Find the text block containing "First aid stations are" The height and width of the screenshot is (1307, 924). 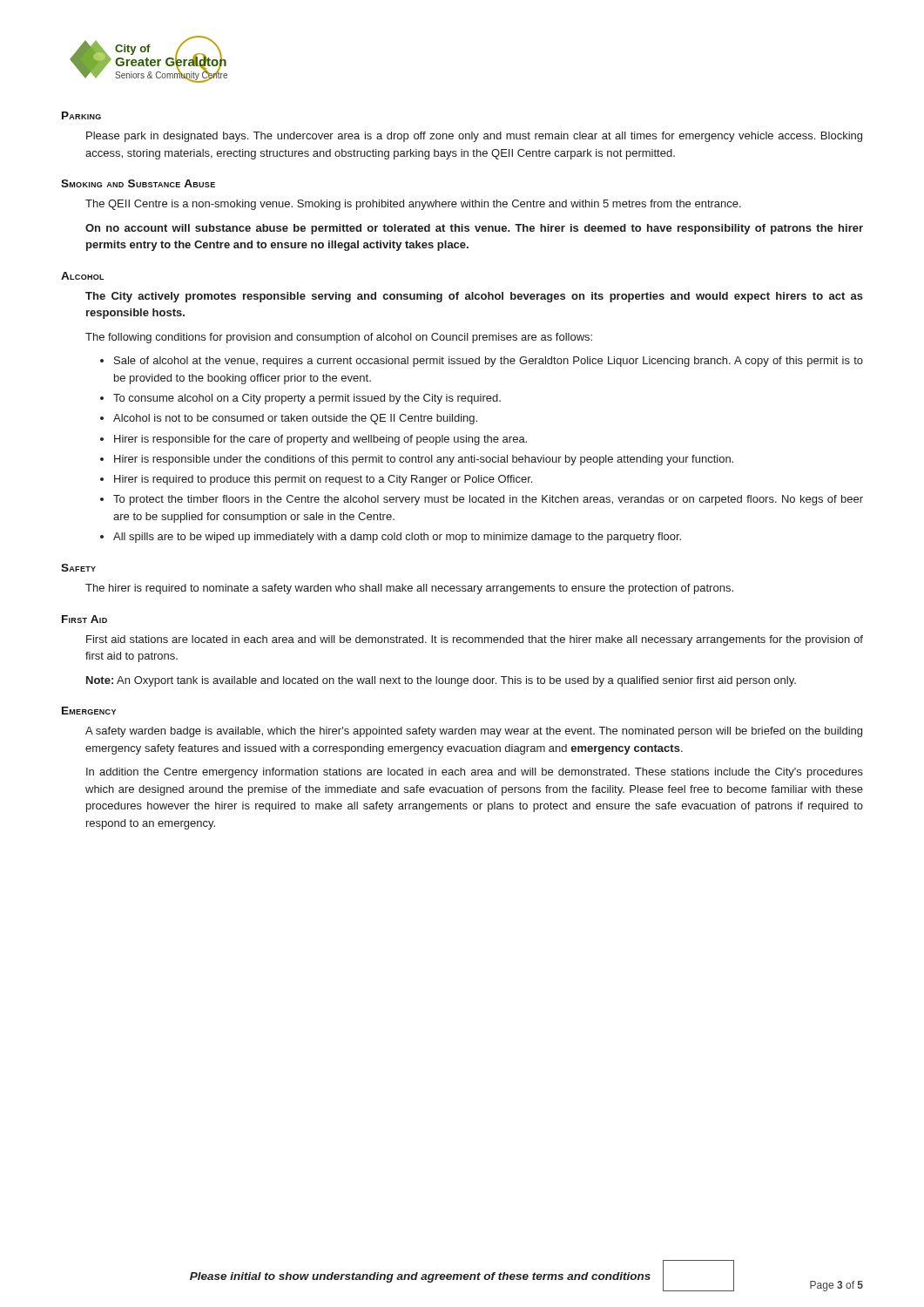pos(474,647)
